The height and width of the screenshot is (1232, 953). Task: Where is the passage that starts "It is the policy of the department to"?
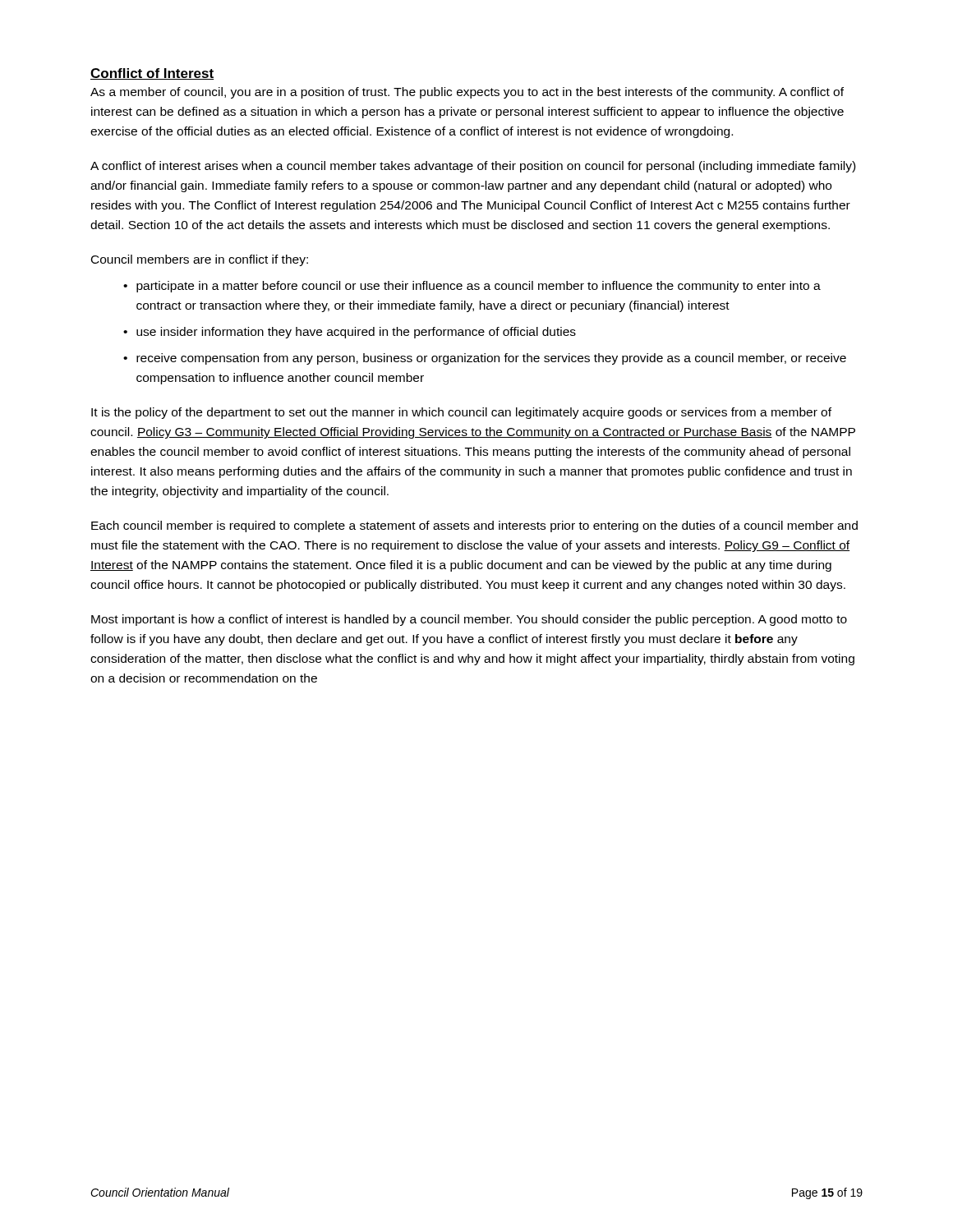473,452
